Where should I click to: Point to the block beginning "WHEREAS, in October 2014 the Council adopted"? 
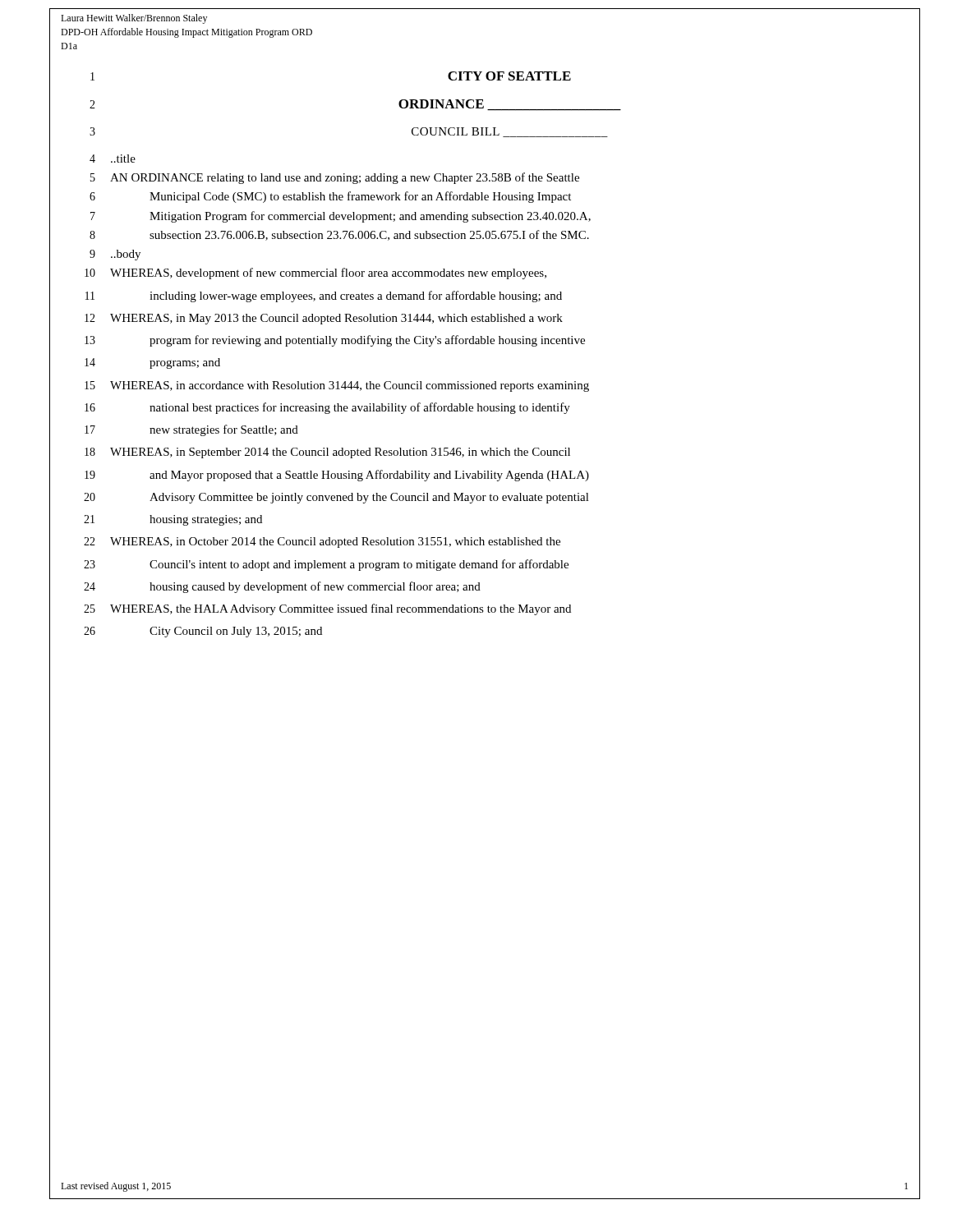[x=335, y=542]
